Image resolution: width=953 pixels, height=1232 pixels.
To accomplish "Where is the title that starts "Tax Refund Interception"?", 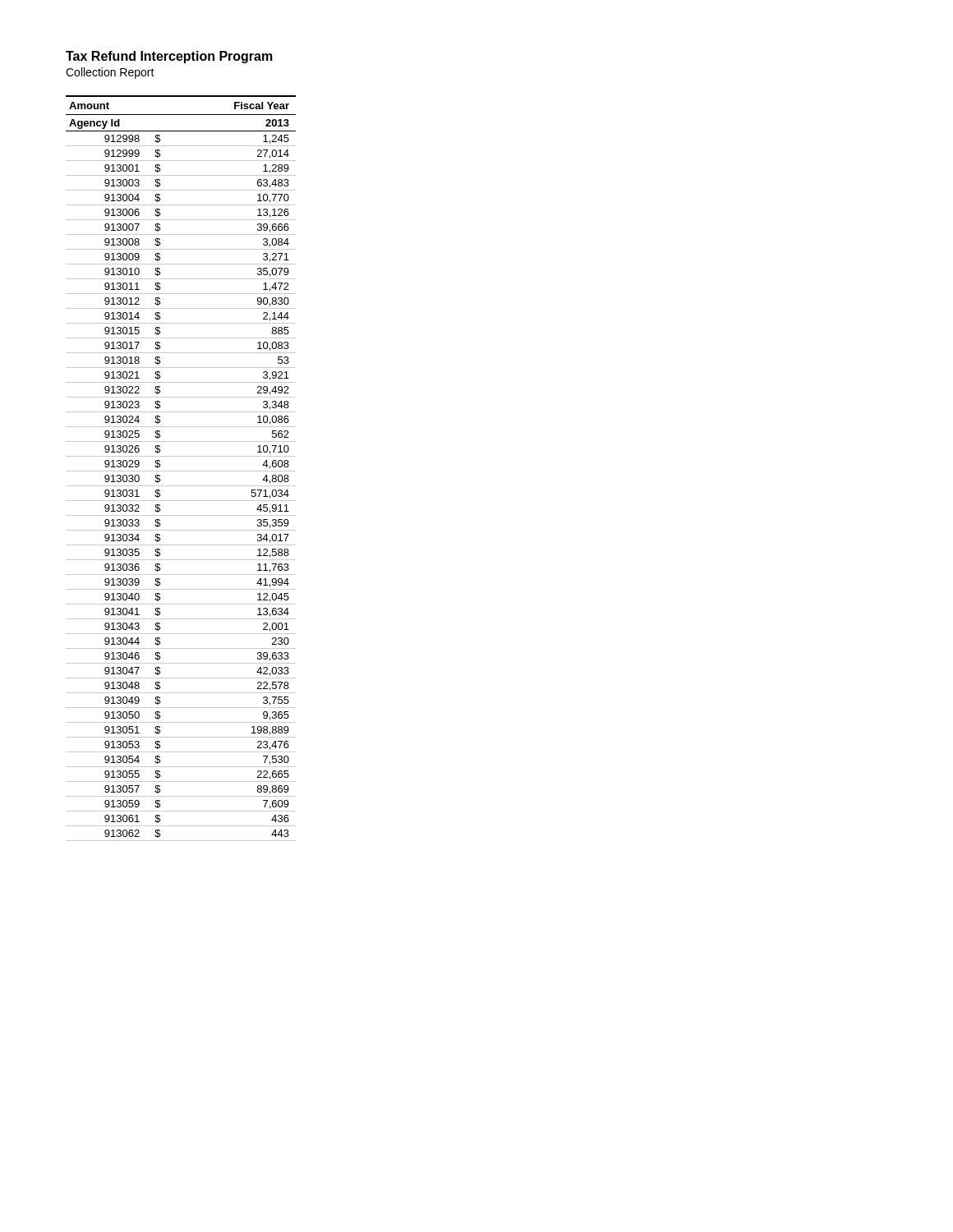I will (169, 56).
